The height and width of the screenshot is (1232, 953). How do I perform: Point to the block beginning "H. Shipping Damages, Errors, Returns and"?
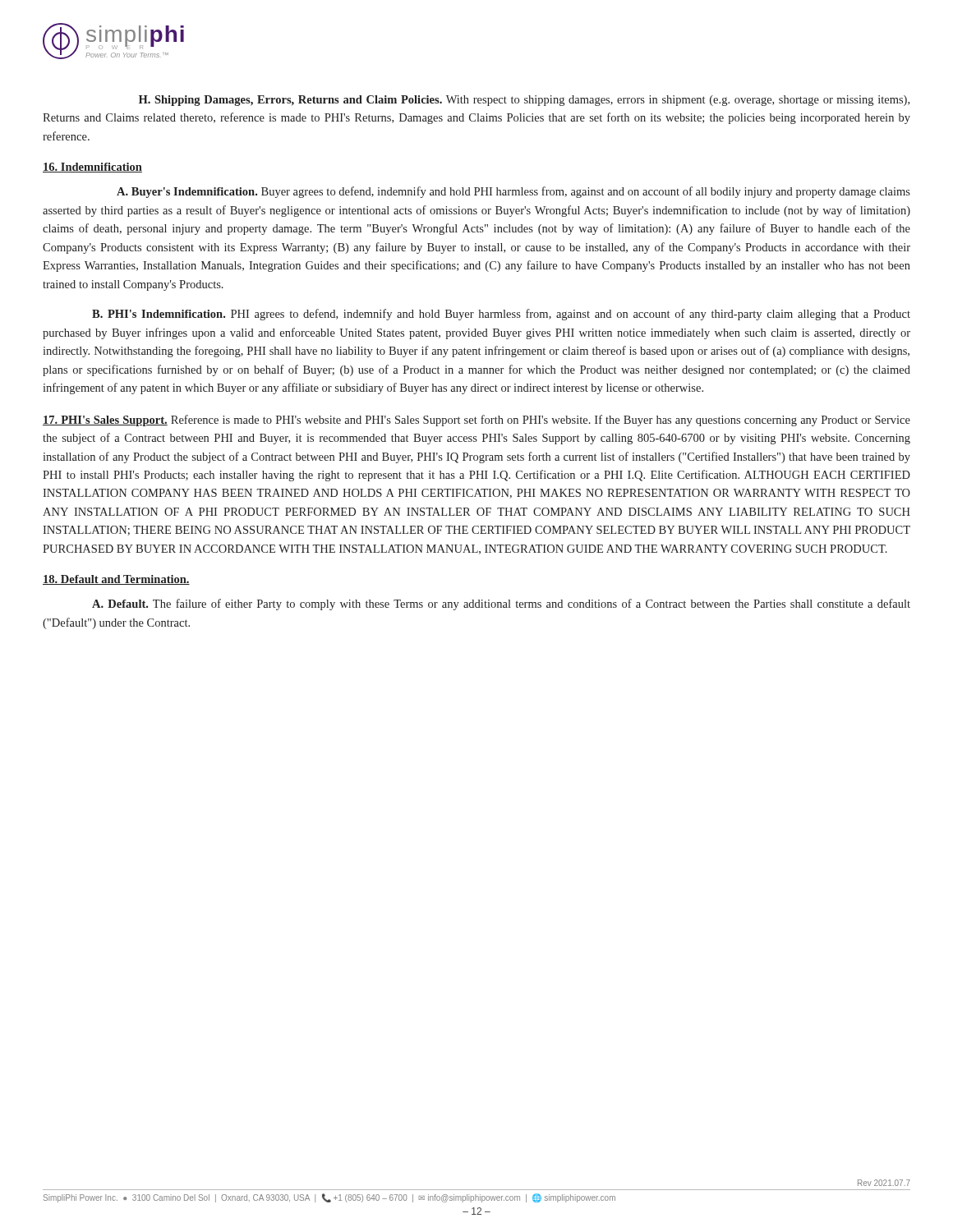[x=476, y=118]
